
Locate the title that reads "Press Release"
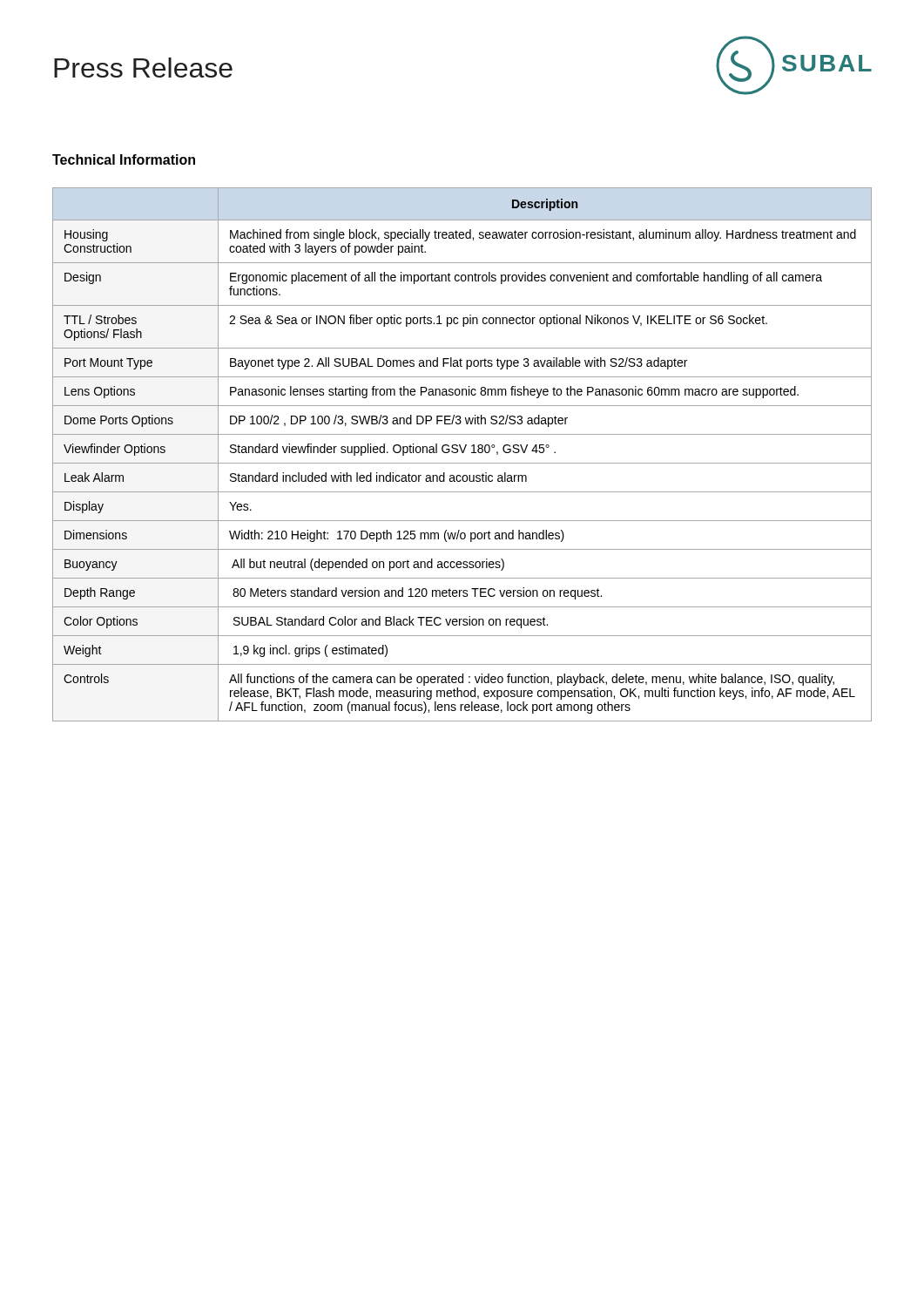click(x=143, y=60)
